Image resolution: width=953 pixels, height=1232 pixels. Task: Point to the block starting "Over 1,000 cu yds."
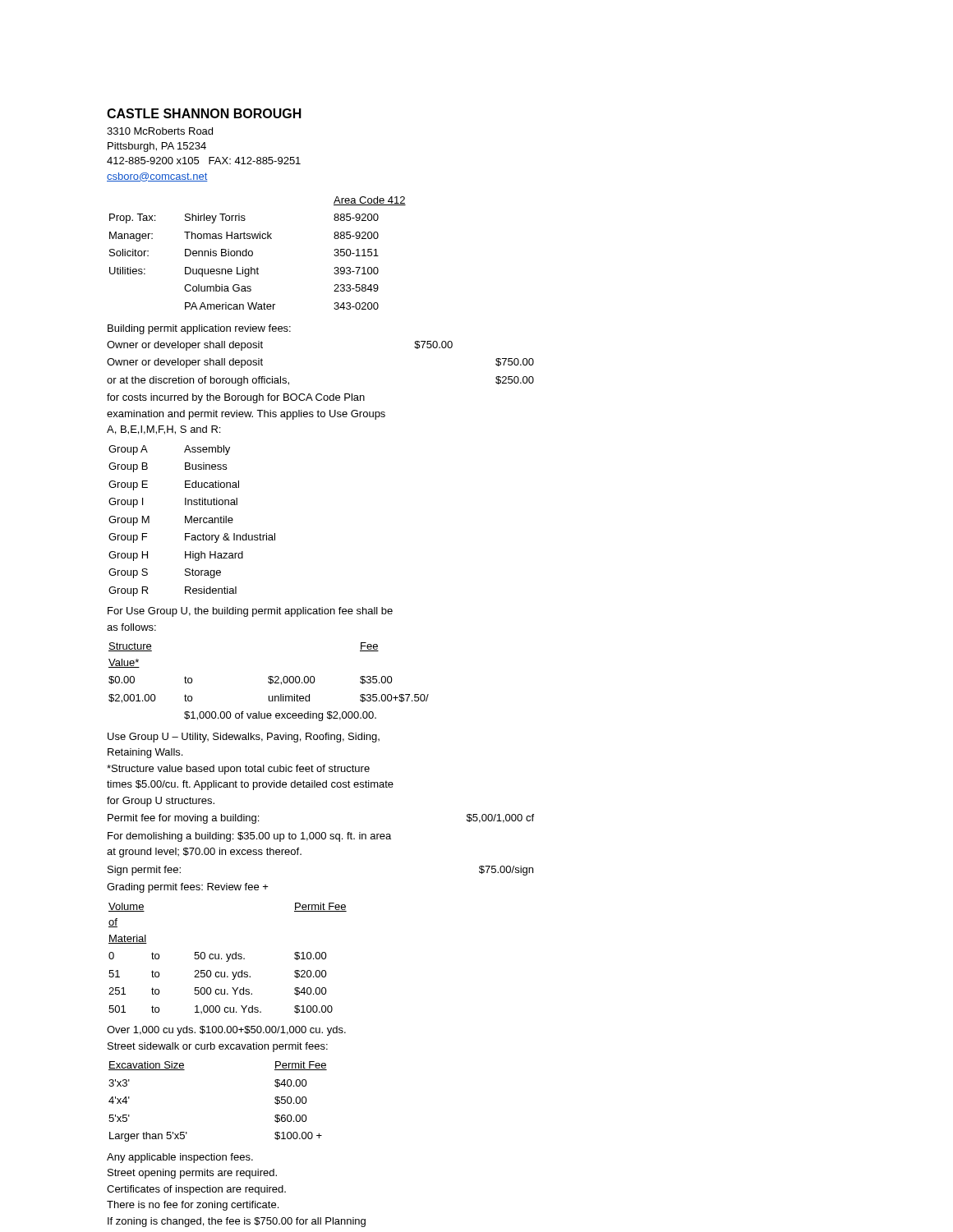227,1038
